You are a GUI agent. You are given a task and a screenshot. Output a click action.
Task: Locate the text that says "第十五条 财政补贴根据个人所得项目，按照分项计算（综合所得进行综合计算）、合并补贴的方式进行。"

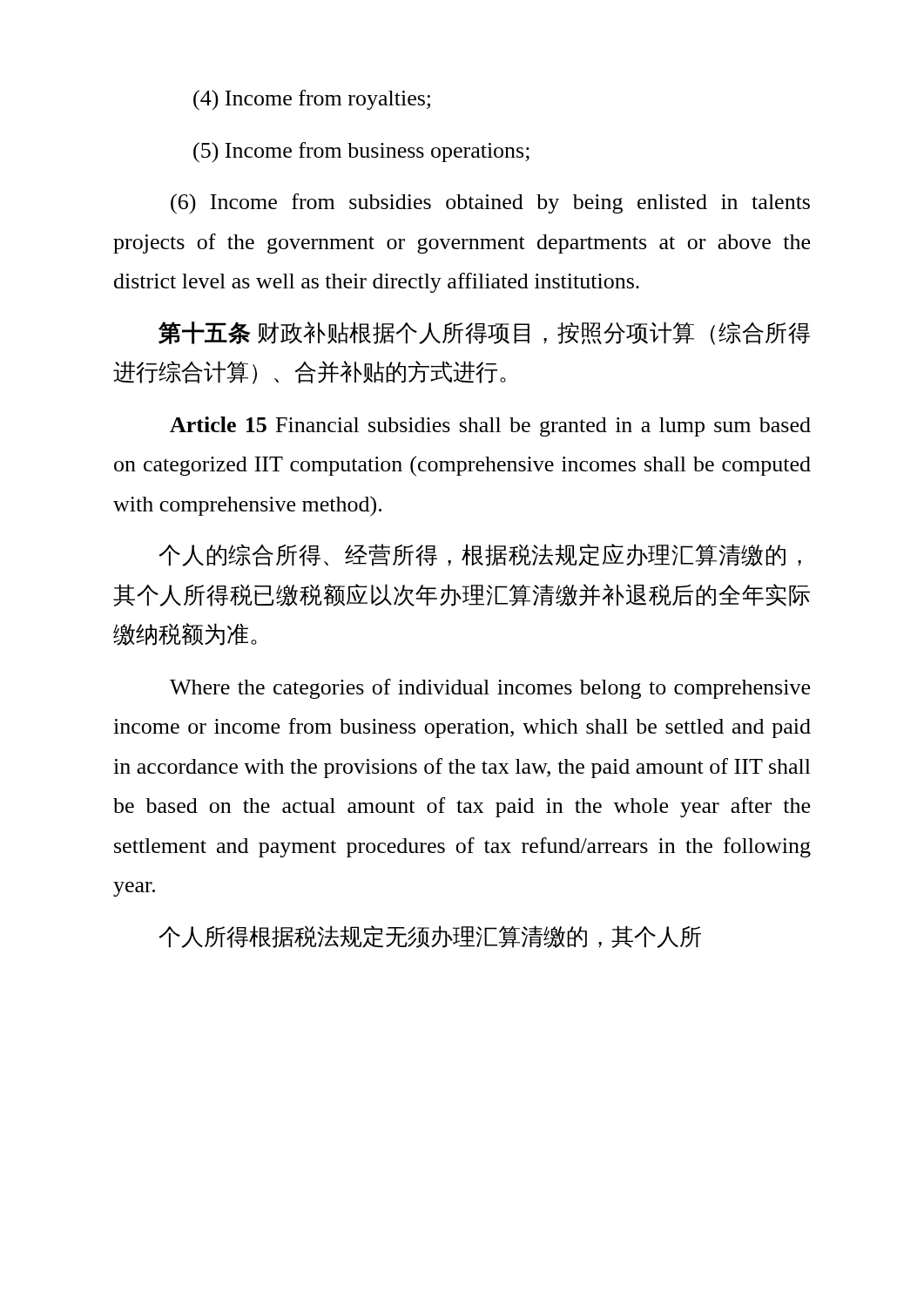462,353
